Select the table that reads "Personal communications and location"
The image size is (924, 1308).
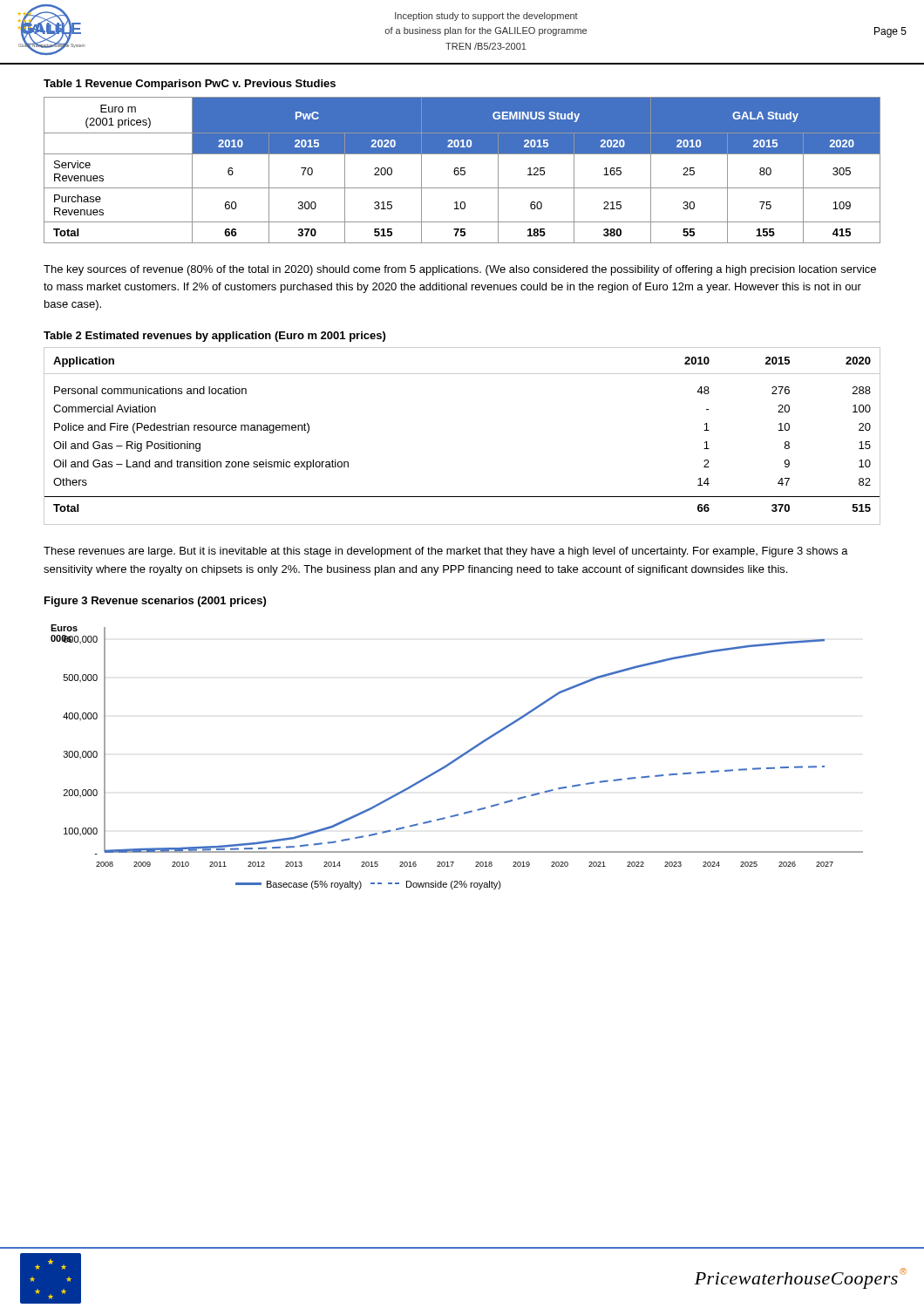click(462, 436)
